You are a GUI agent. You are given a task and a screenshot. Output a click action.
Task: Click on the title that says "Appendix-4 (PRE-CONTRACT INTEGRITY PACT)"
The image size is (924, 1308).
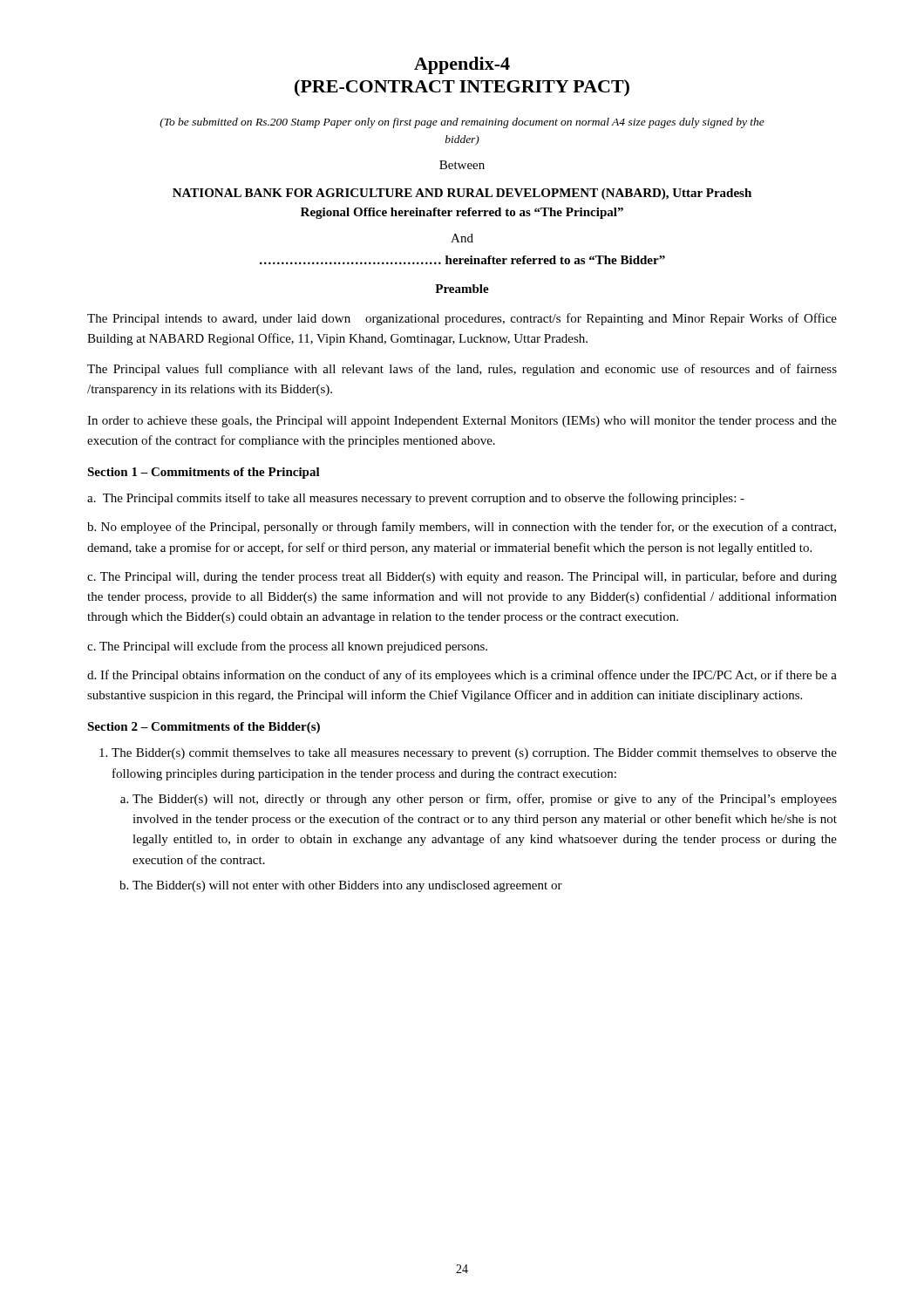(x=462, y=75)
